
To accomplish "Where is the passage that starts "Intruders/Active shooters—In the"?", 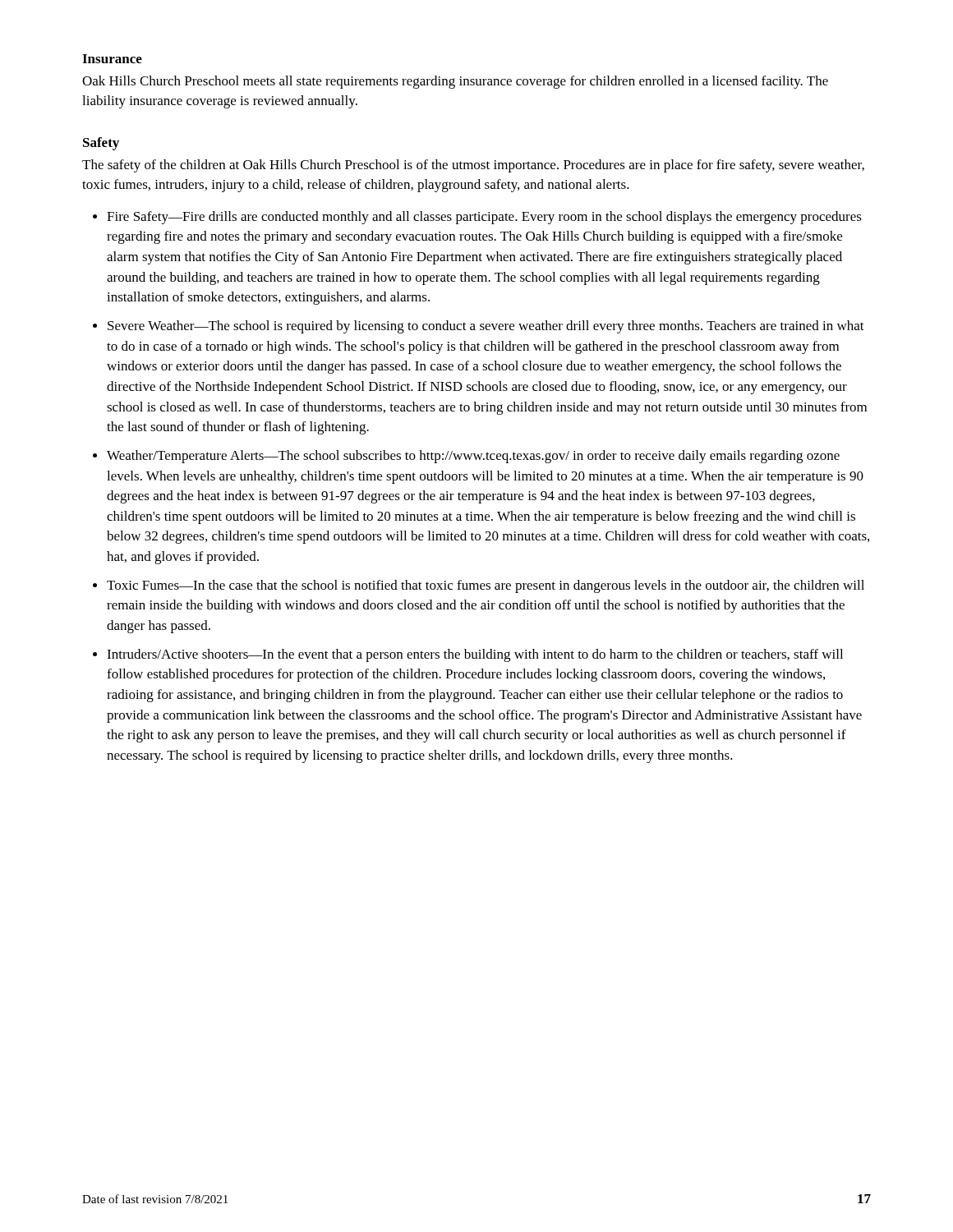I will [x=484, y=704].
